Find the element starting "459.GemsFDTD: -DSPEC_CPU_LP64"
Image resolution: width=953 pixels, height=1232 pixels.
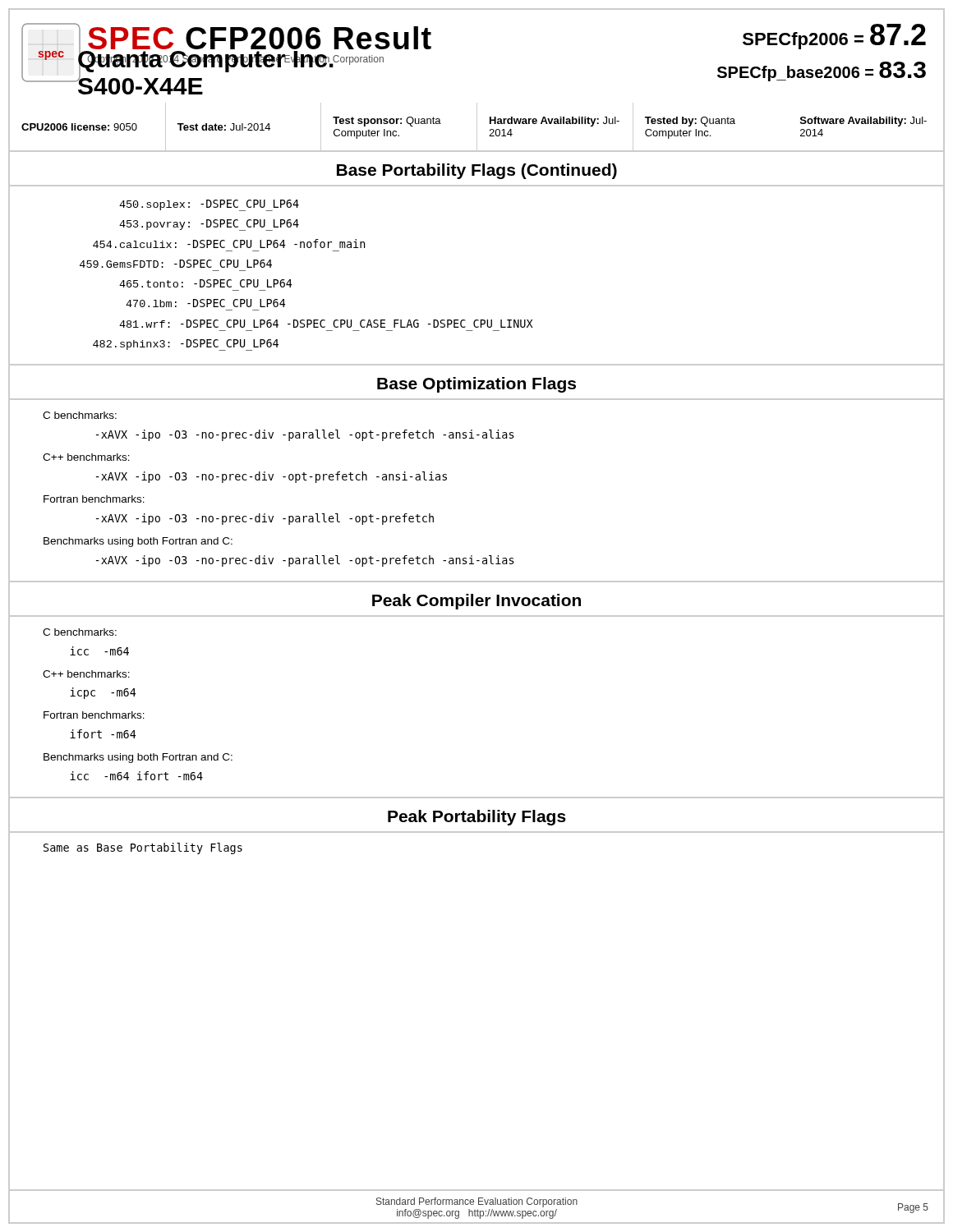click(x=166, y=264)
